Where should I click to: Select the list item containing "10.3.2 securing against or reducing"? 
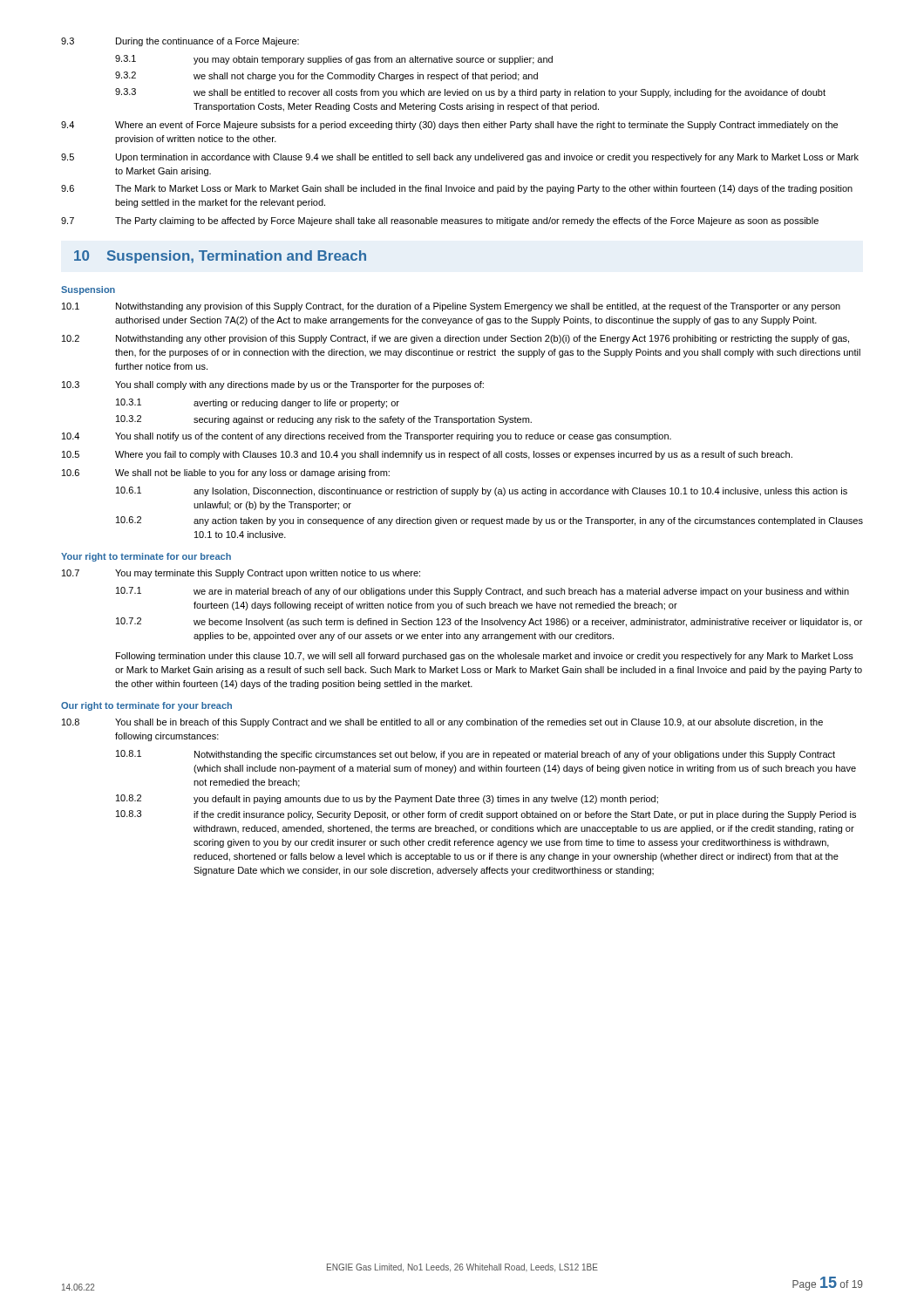click(x=489, y=420)
